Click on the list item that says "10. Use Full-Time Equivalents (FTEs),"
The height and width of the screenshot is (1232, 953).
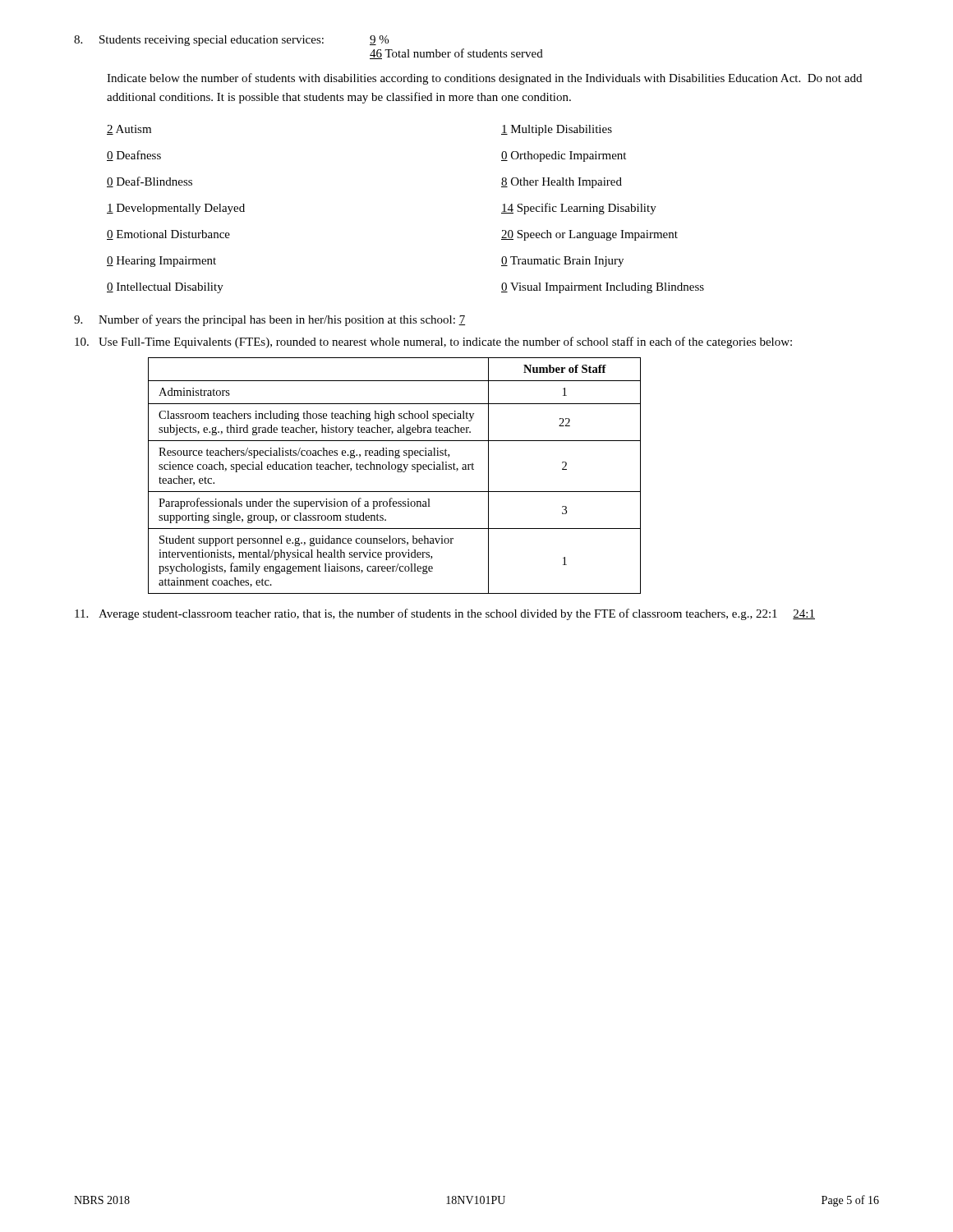(433, 342)
